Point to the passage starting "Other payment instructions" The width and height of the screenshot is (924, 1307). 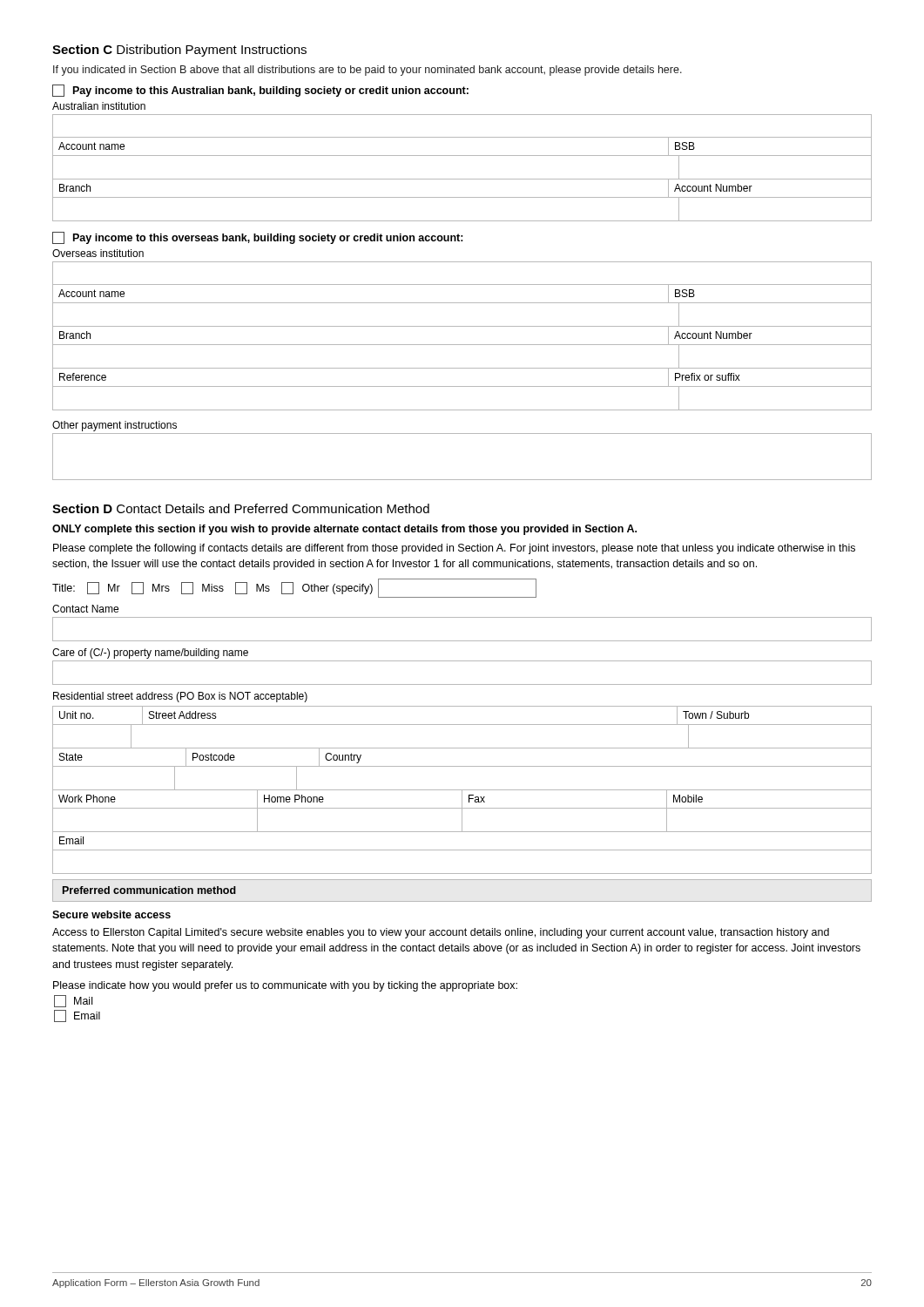[x=115, y=425]
